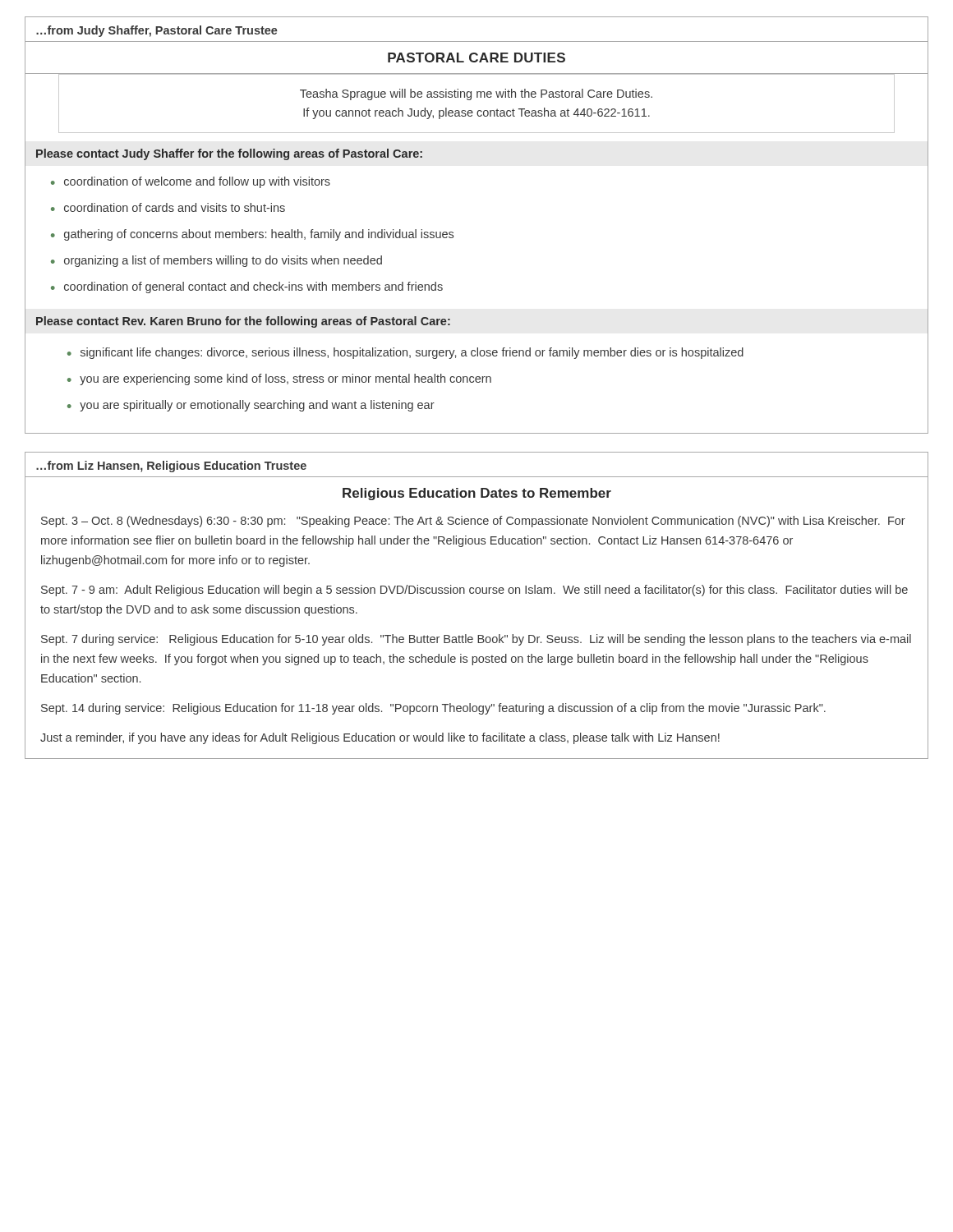This screenshot has width=953, height=1232.
Task: Locate the block of text that opens with "• organizing a list of"
Action: coord(216,263)
